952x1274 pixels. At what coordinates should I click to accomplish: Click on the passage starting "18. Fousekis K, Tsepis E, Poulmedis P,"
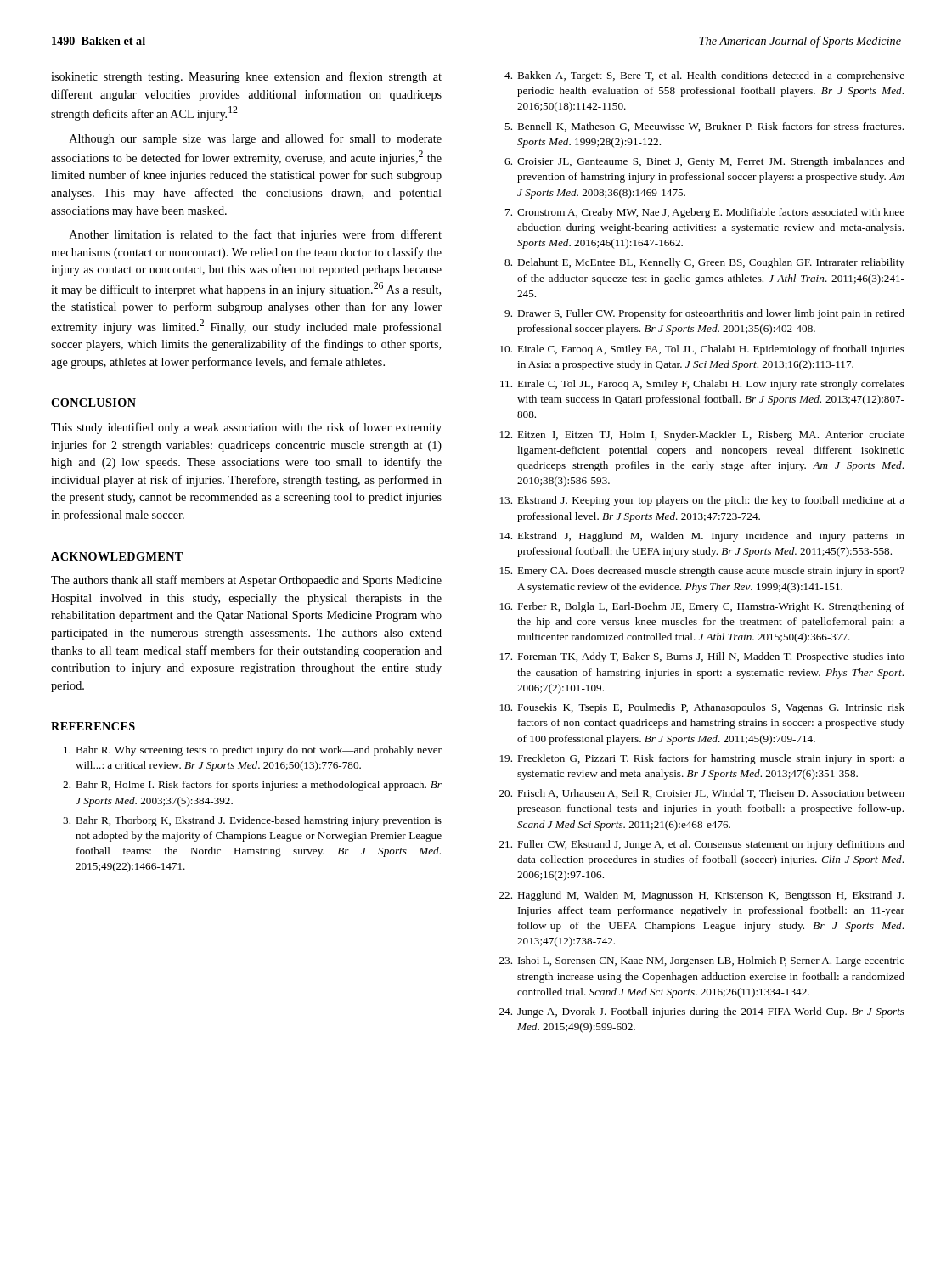click(x=698, y=723)
